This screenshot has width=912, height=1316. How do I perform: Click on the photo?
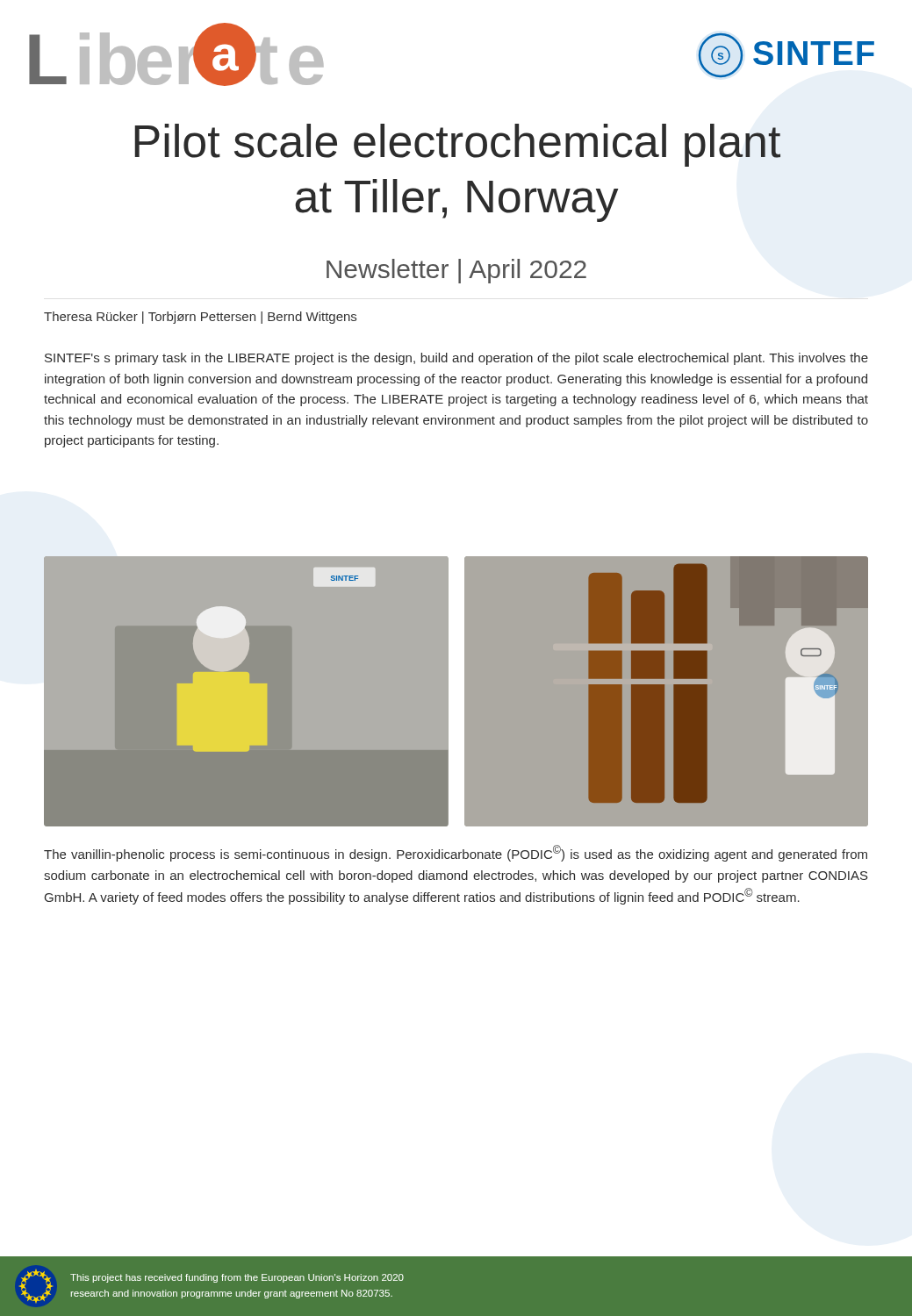[456, 691]
